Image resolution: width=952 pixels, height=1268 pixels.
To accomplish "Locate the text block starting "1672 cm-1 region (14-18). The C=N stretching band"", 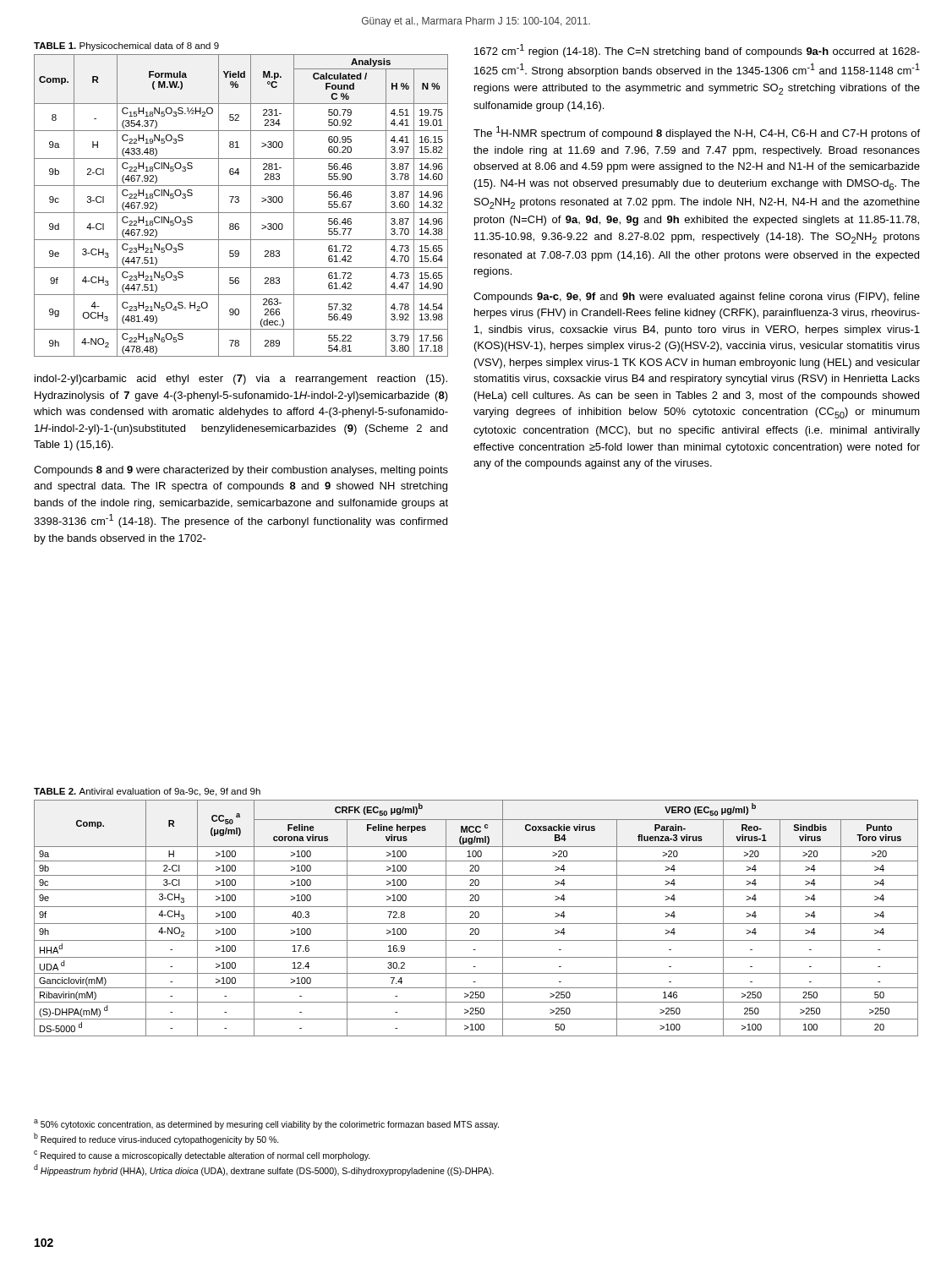I will click(x=697, y=77).
